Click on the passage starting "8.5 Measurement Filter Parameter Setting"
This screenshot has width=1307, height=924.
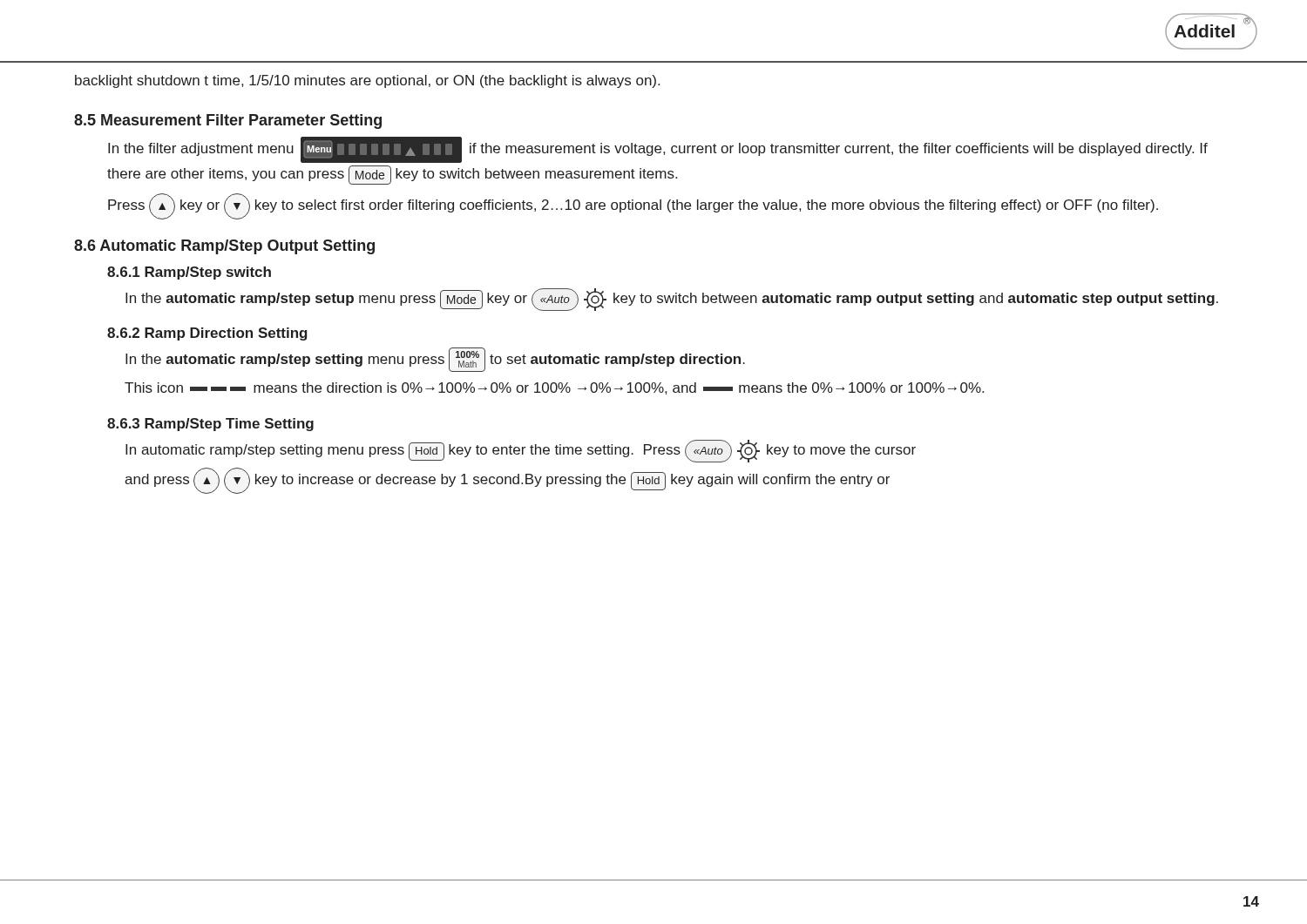228,120
